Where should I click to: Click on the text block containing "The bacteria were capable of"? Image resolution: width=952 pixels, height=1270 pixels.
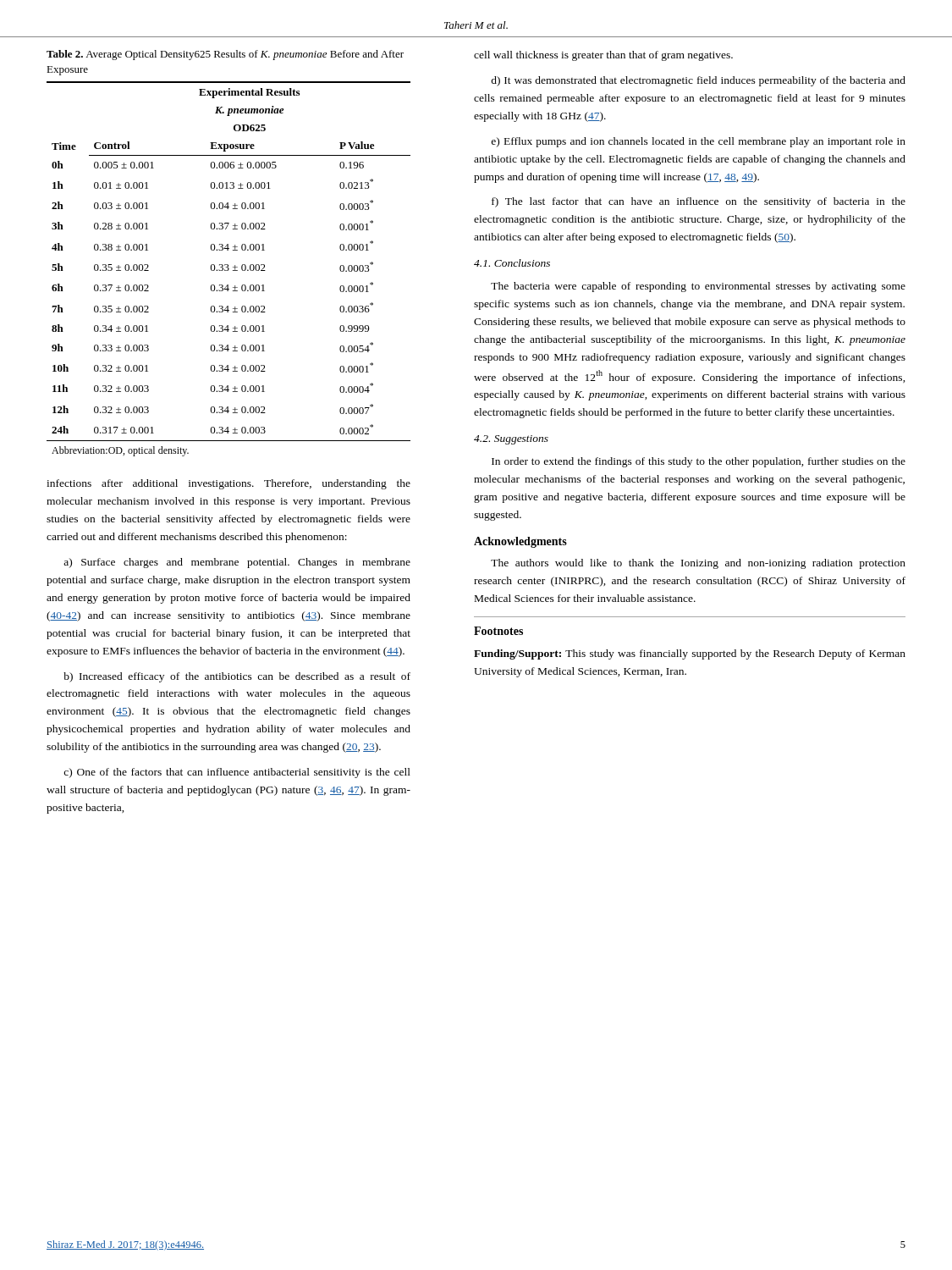[690, 350]
